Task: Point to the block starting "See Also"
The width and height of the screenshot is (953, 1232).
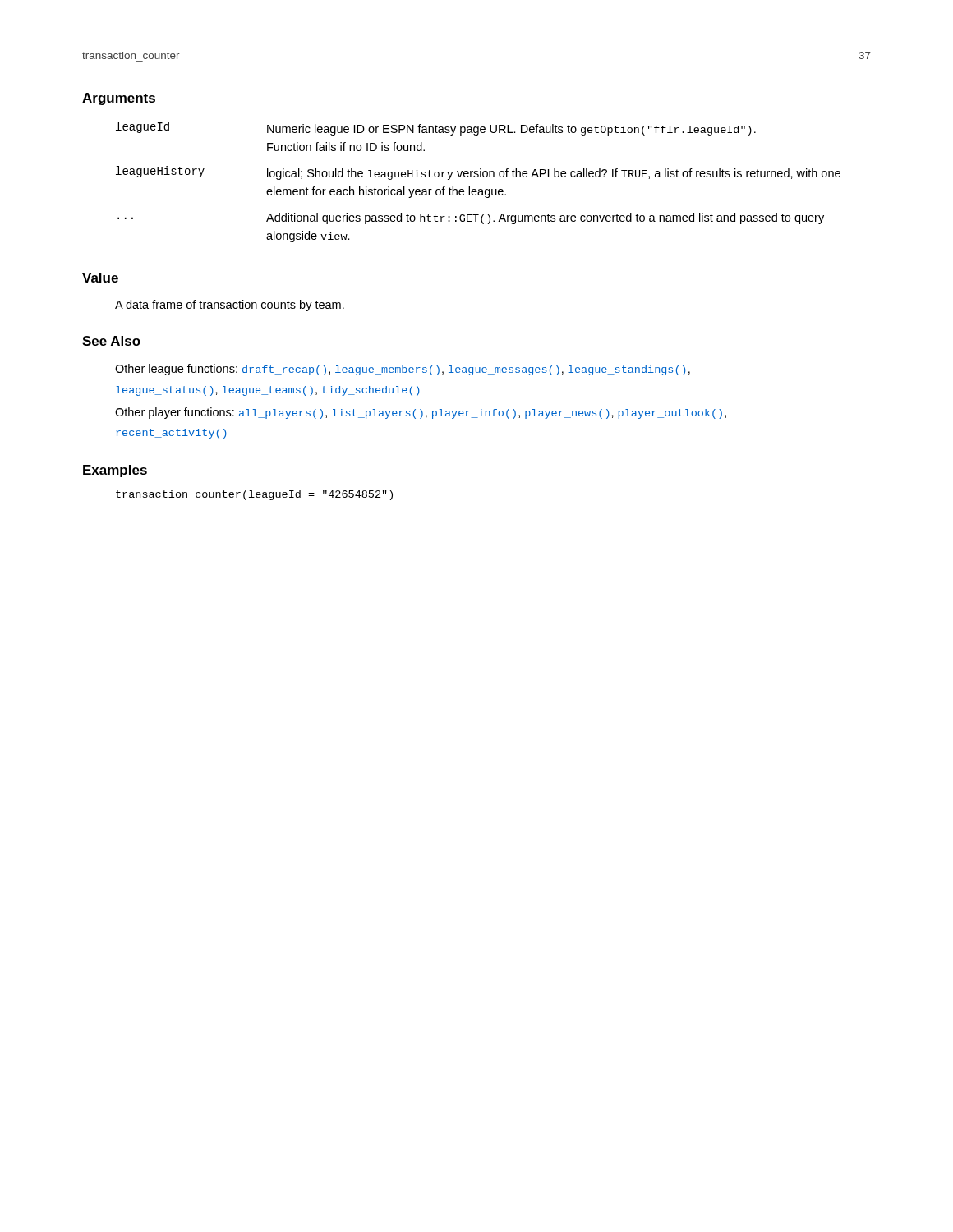Action: point(111,341)
